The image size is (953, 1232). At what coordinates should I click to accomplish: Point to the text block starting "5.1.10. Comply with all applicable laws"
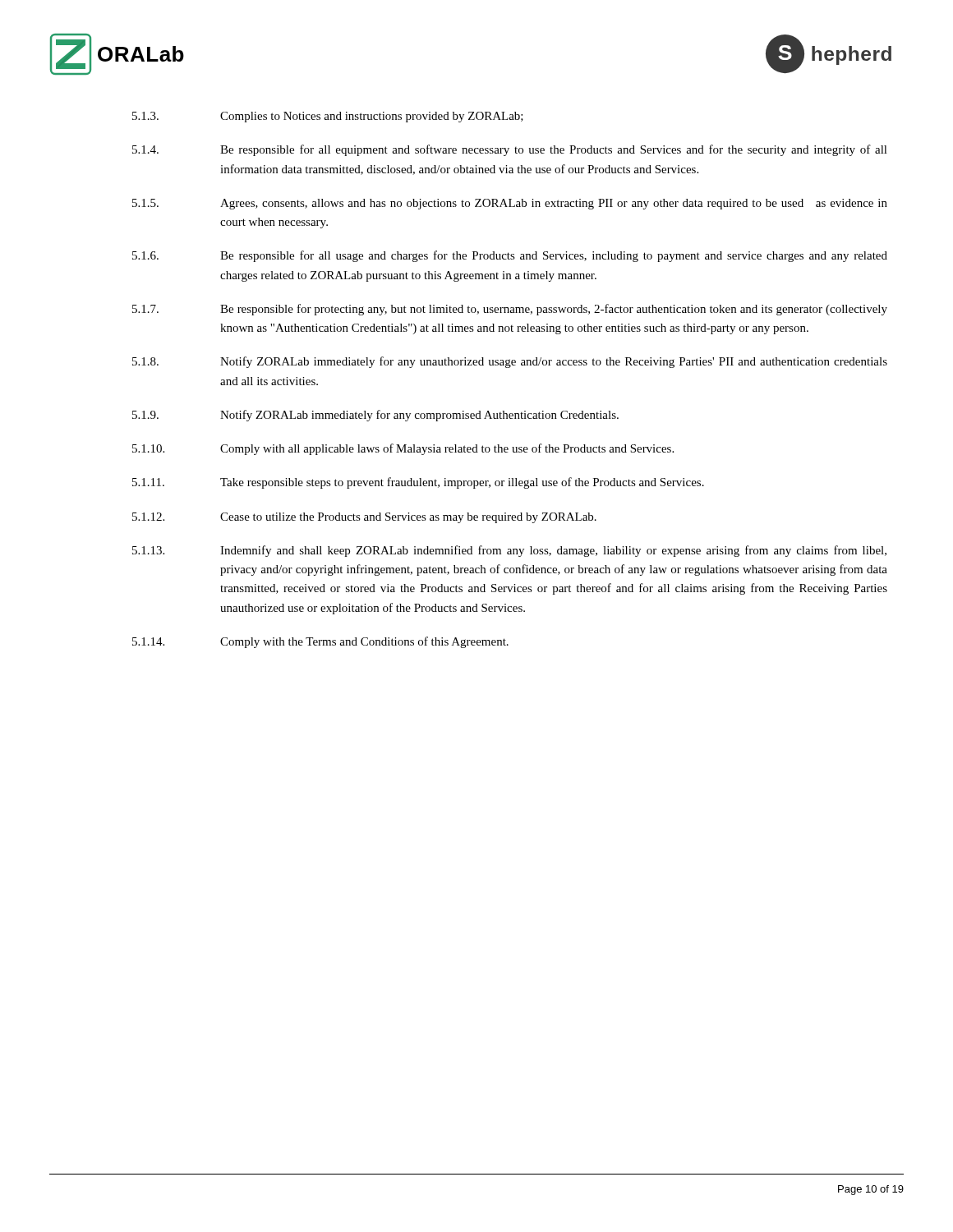(x=509, y=449)
